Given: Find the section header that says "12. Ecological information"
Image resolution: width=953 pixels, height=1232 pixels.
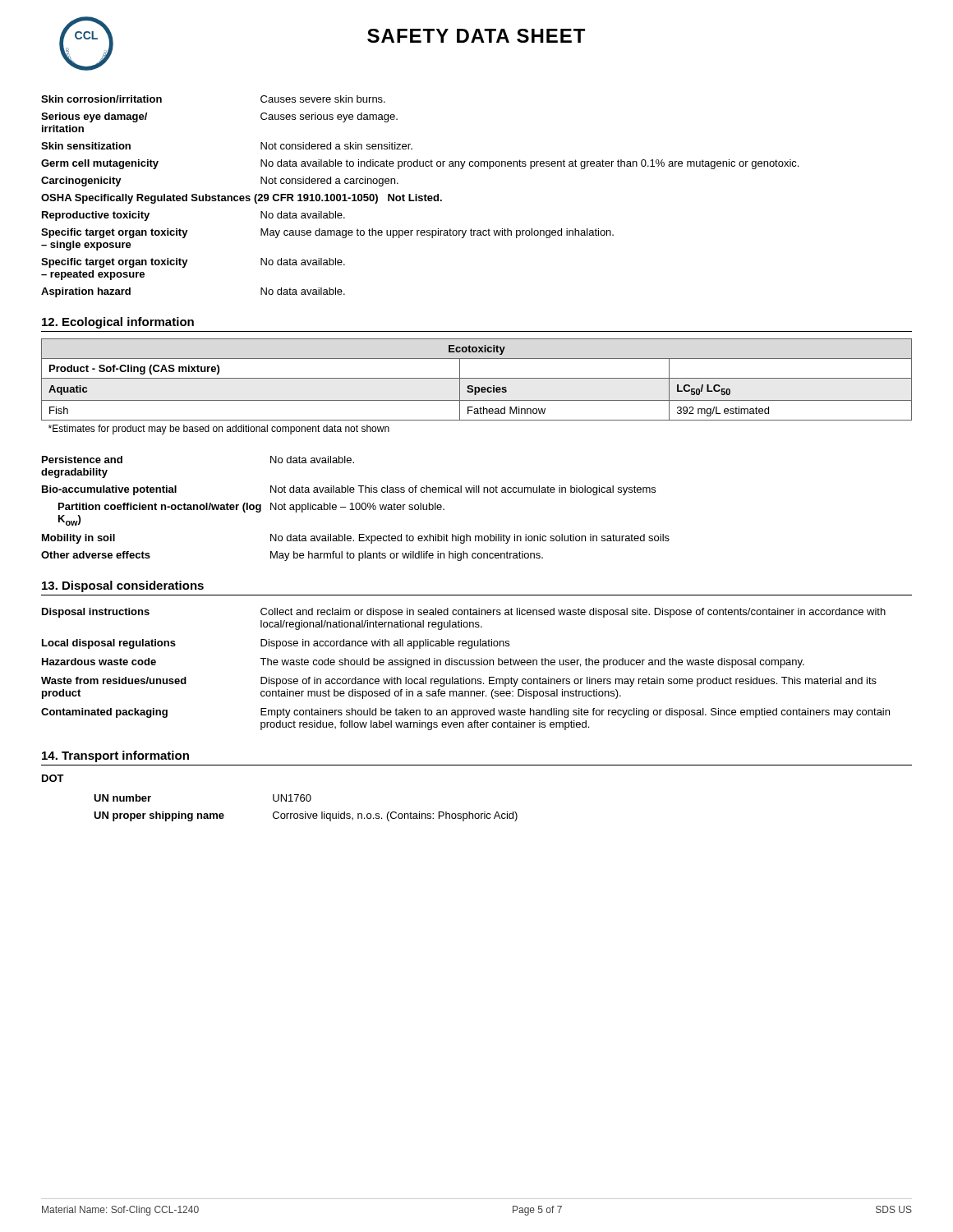Looking at the screenshot, I should point(118,322).
